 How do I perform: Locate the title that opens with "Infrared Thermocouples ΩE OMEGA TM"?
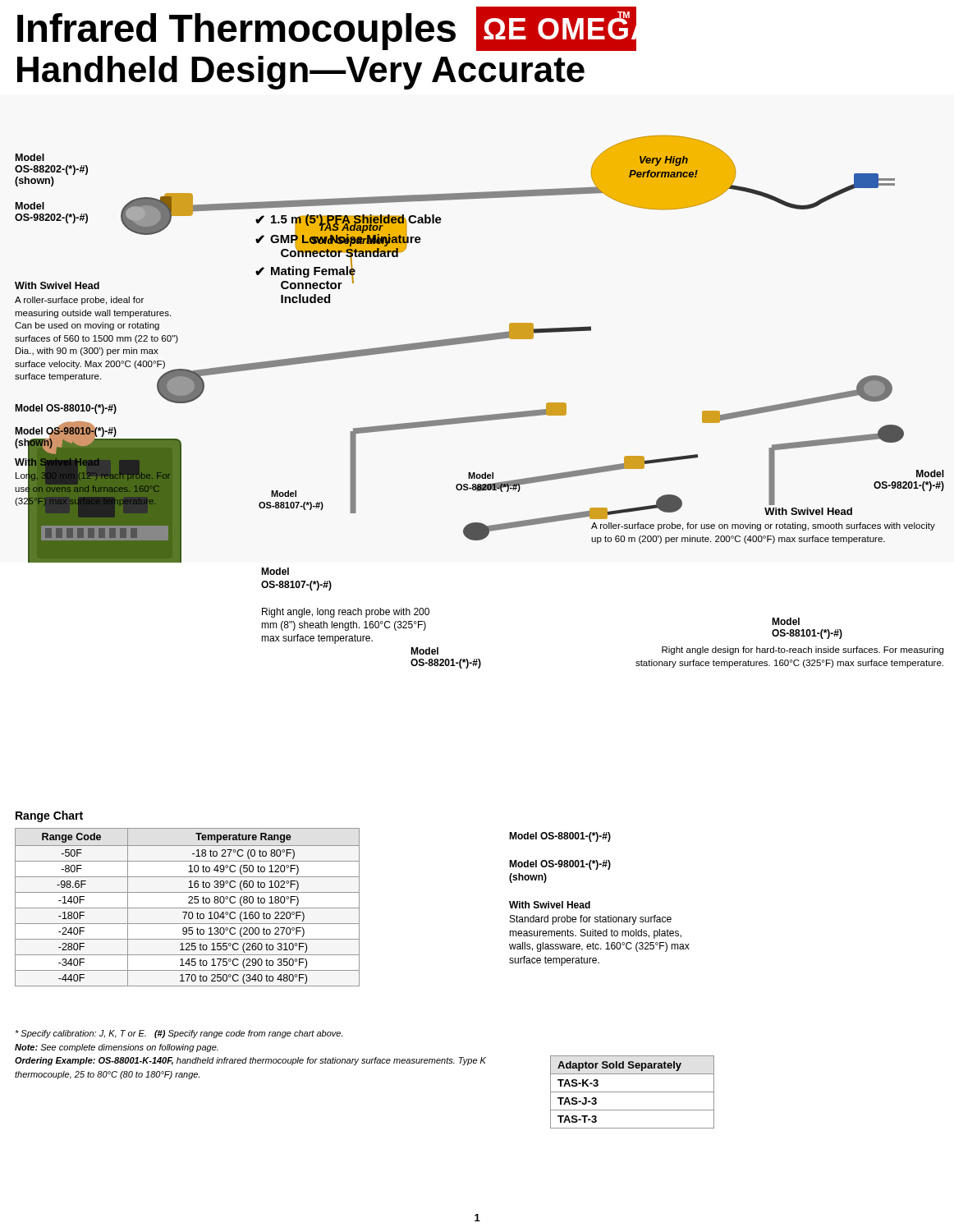coord(477,48)
